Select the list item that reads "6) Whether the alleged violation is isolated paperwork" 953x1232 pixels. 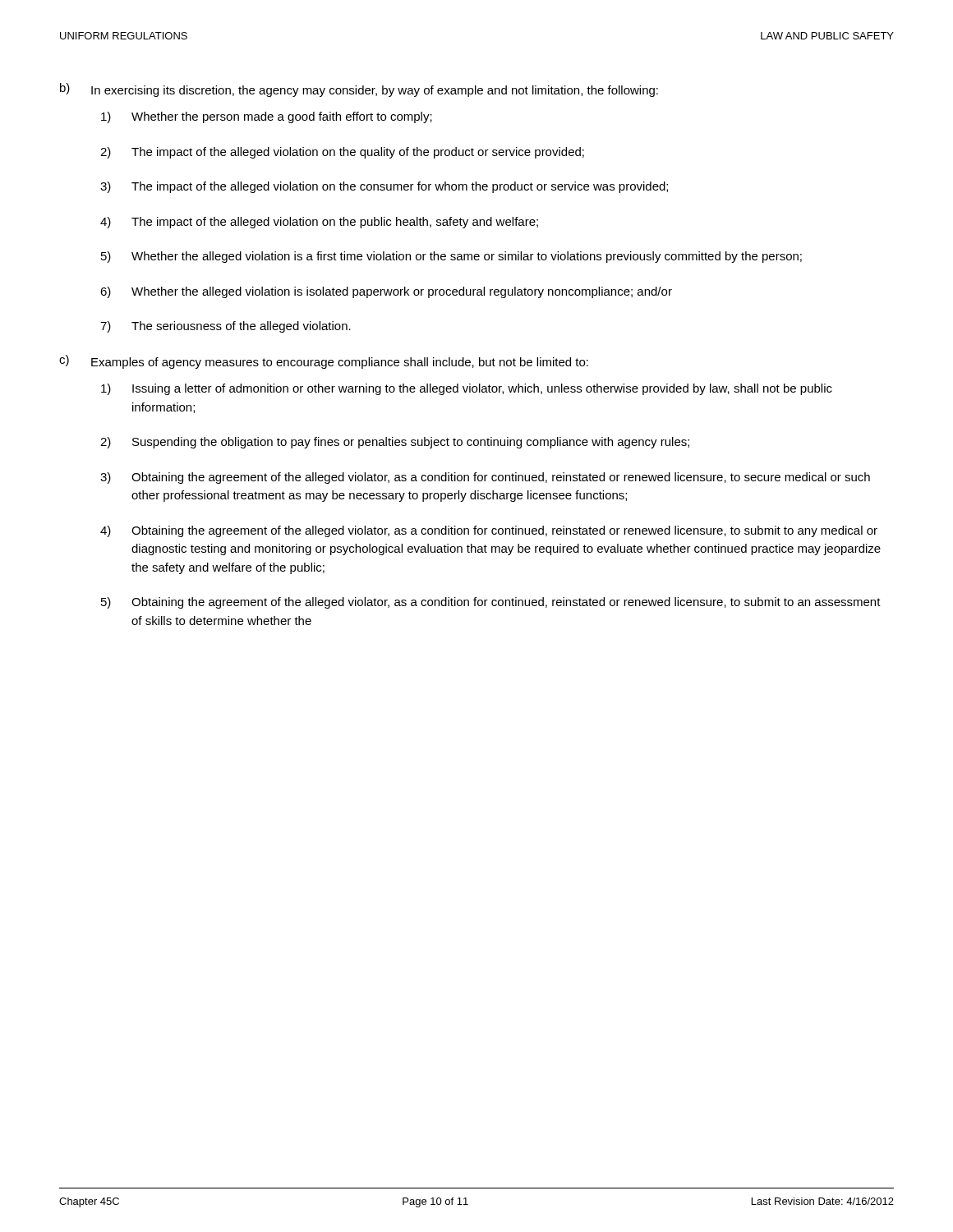pos(497,292)
